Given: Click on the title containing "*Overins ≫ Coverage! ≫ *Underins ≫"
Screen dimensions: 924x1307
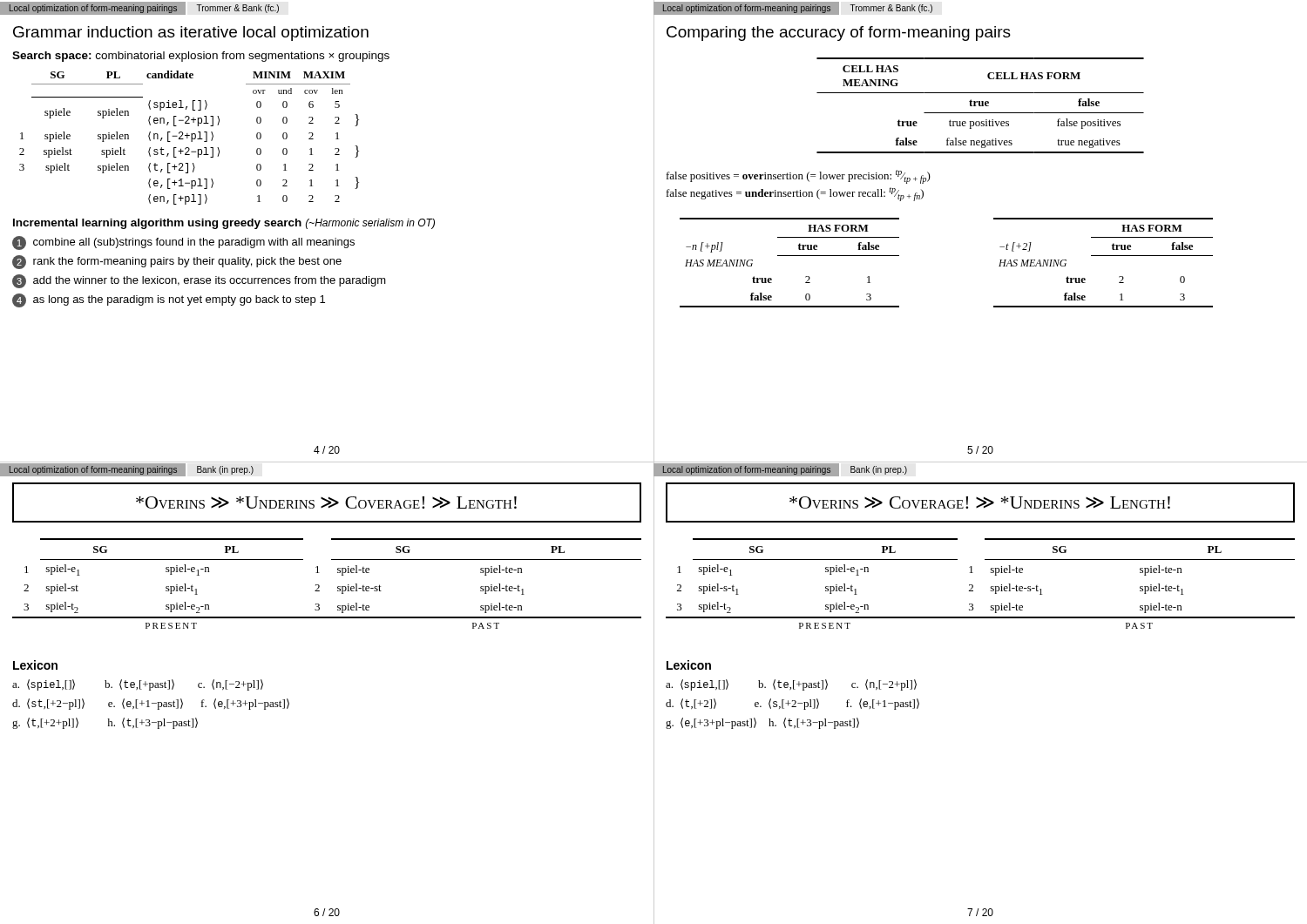Looking at the screenshot, I should click(x=980, y=502).
